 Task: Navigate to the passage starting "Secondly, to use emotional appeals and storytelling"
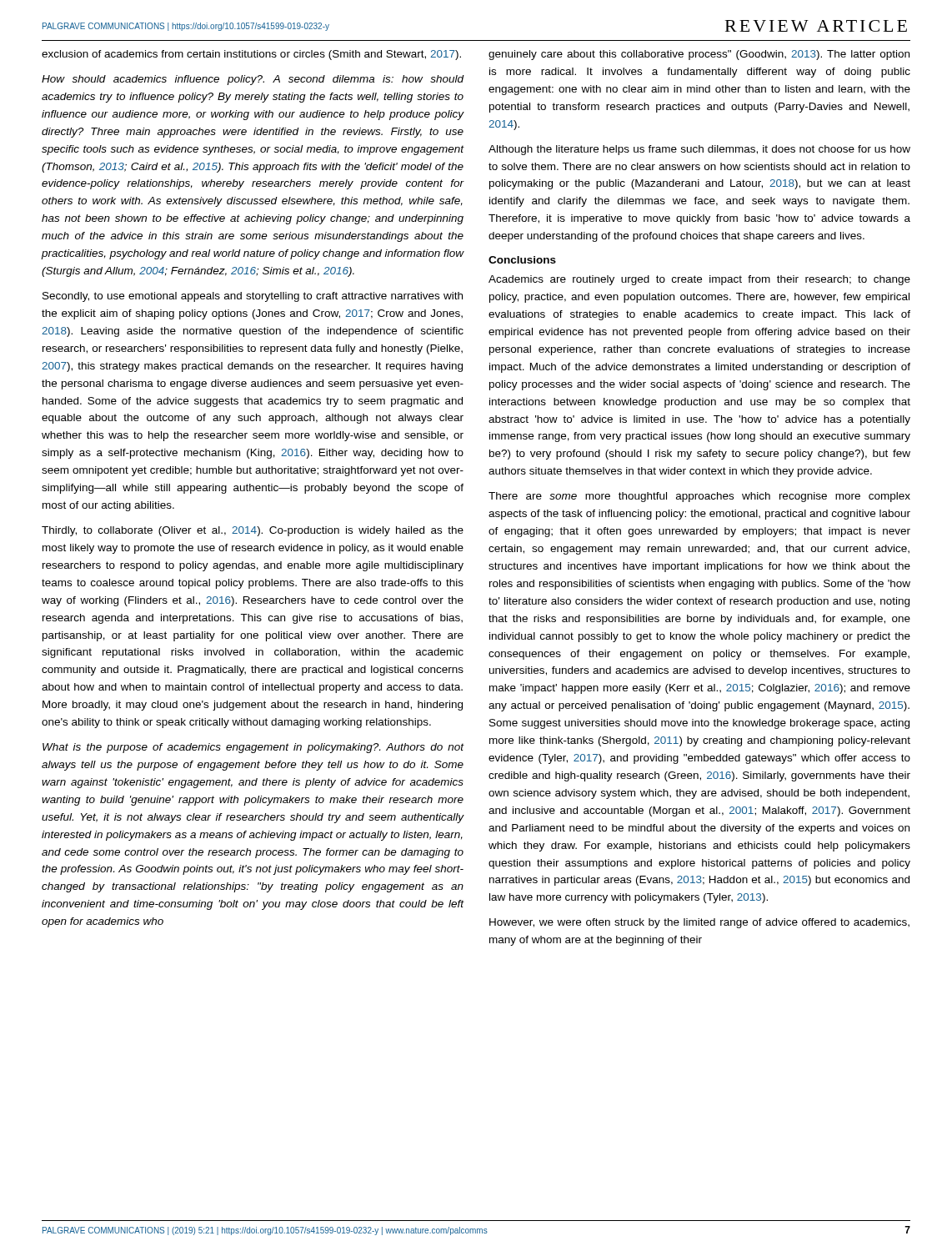pos(253,401)
